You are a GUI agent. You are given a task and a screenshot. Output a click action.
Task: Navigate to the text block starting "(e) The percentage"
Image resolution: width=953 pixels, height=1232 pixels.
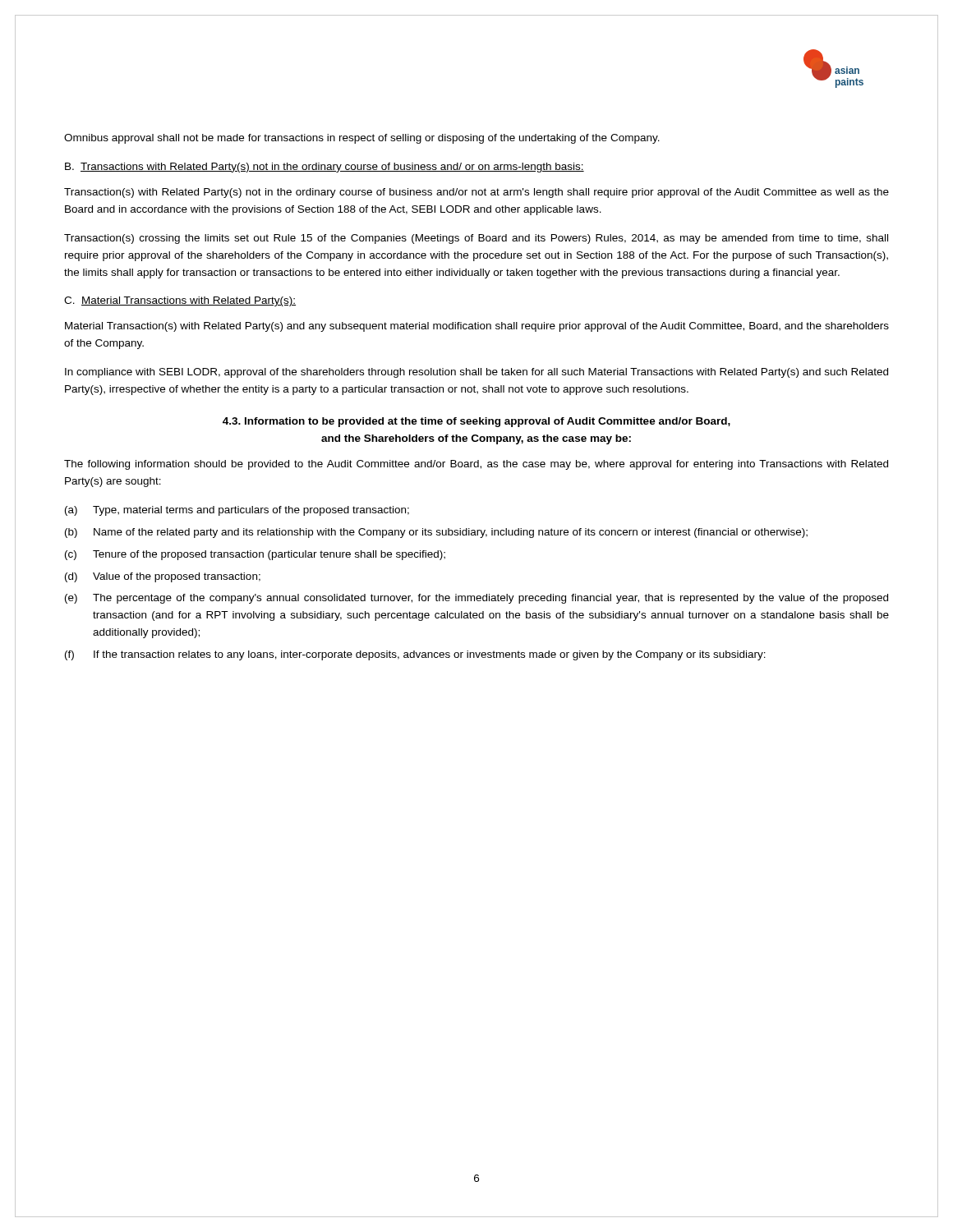pyautogui.click(x=476, y=616)
